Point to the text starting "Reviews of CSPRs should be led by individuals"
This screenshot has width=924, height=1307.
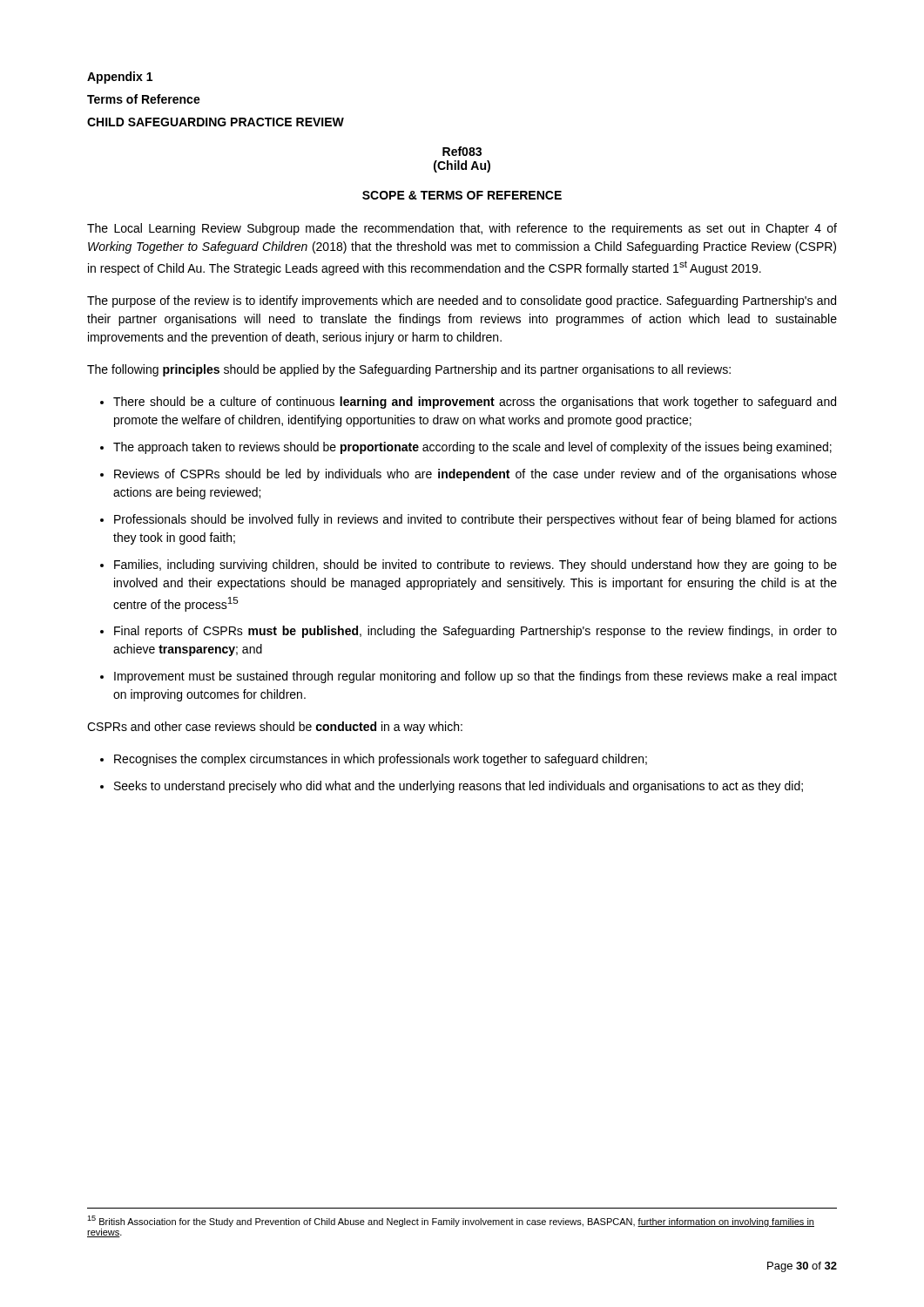pyautogui.click(x=475, y=483)
